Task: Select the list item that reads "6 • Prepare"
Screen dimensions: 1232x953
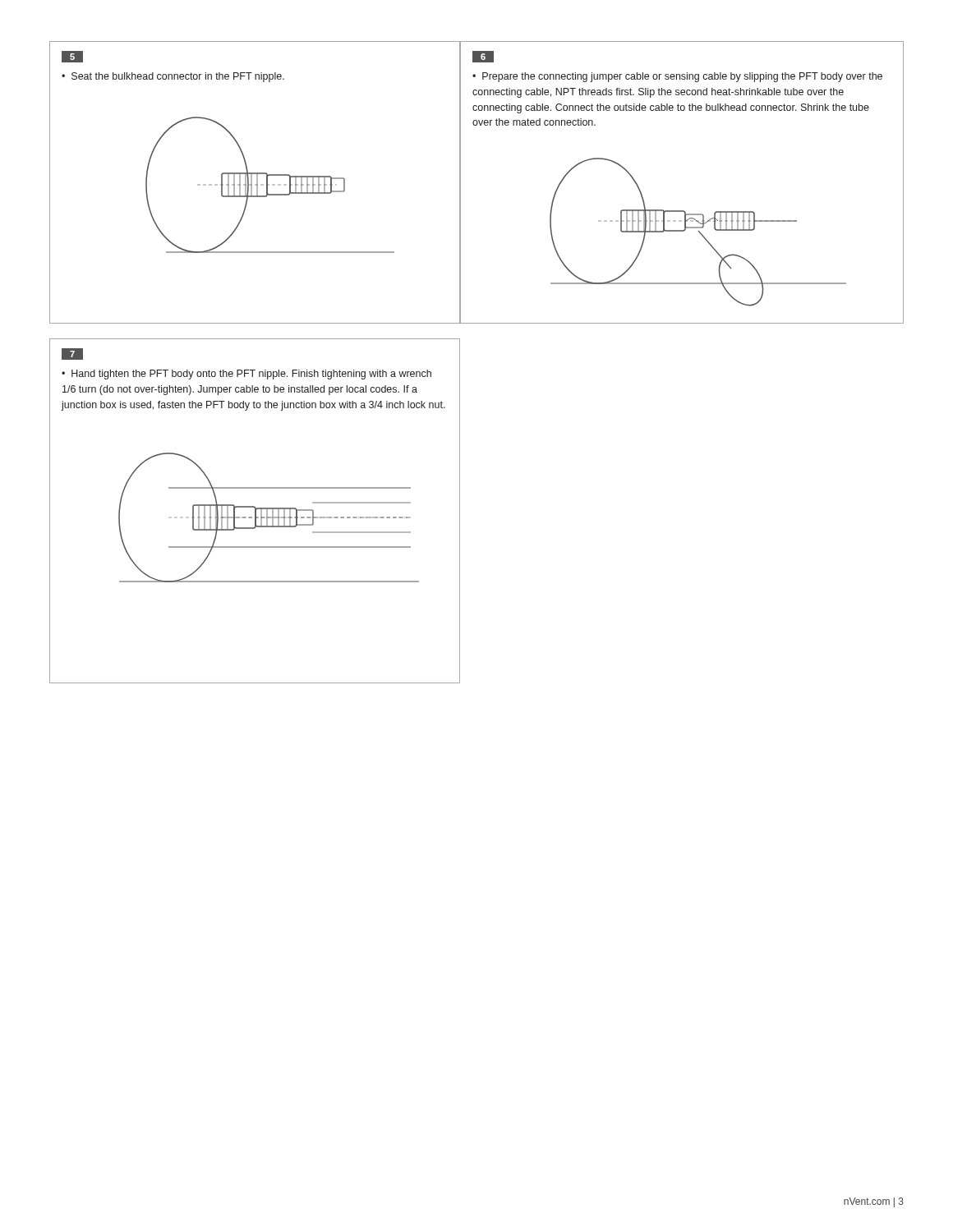Action: pyautogui.click(x=483, y=57)
